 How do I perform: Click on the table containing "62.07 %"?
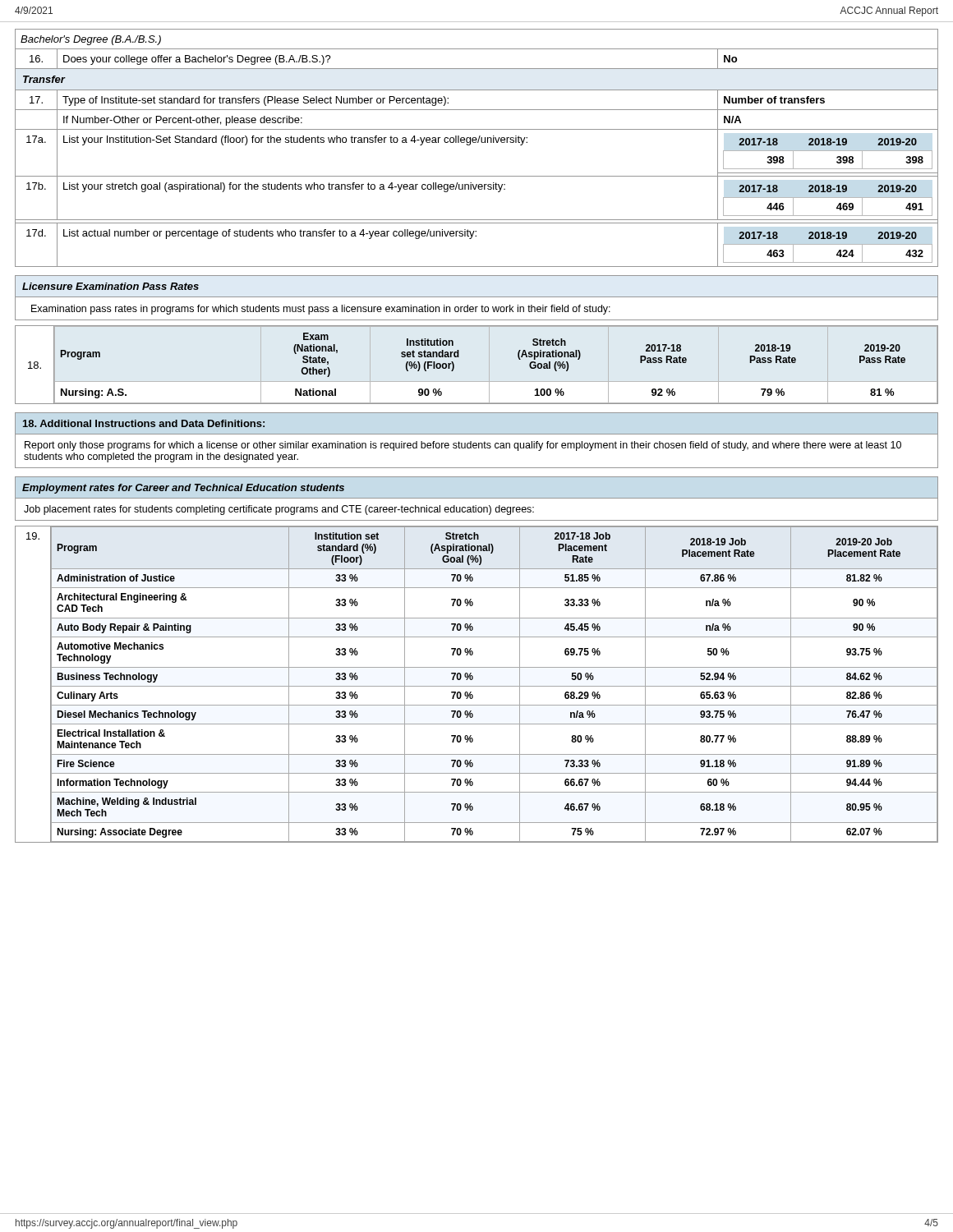[476, 684]
